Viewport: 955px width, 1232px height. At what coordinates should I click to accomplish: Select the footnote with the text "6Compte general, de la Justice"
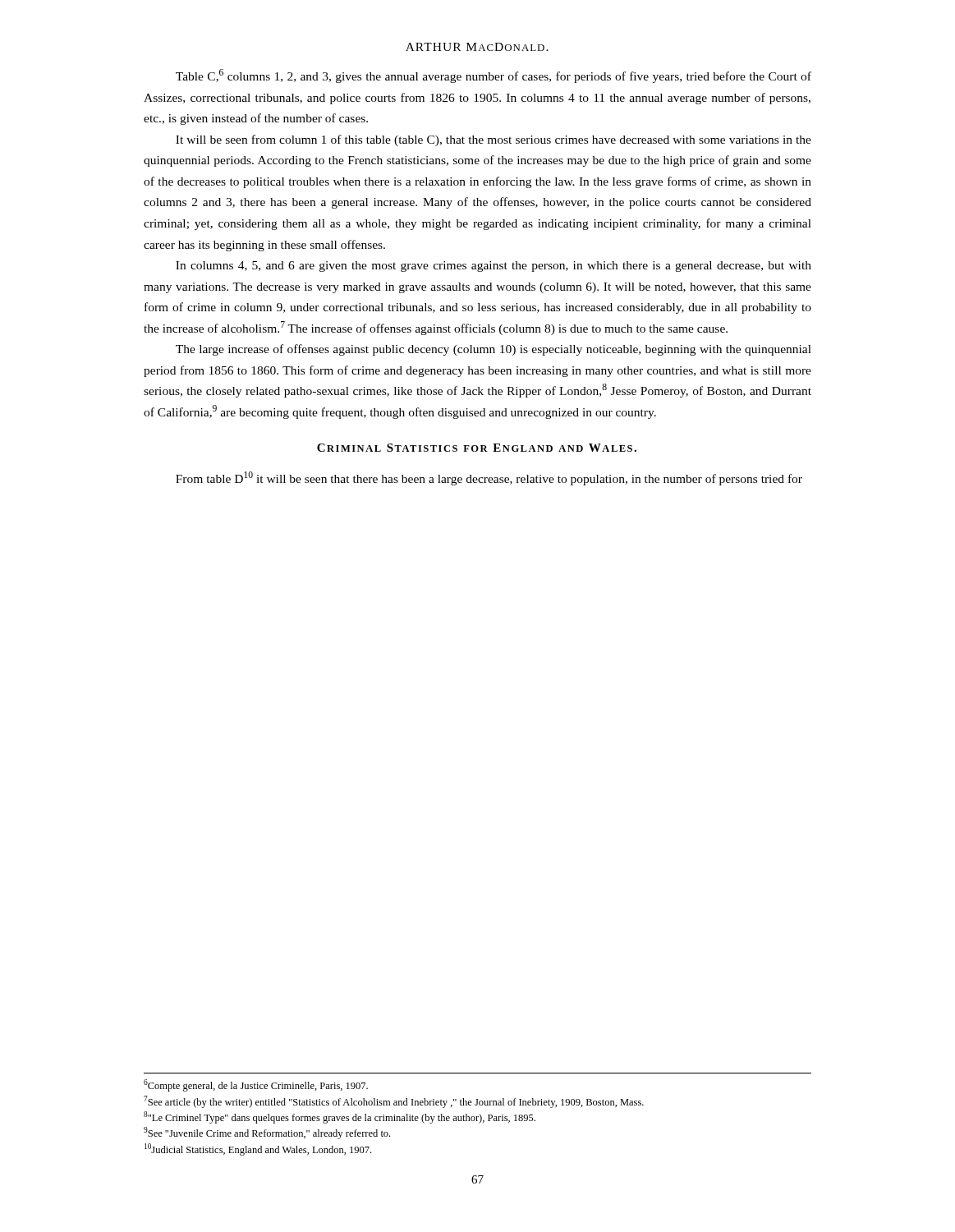point(478,1118)
